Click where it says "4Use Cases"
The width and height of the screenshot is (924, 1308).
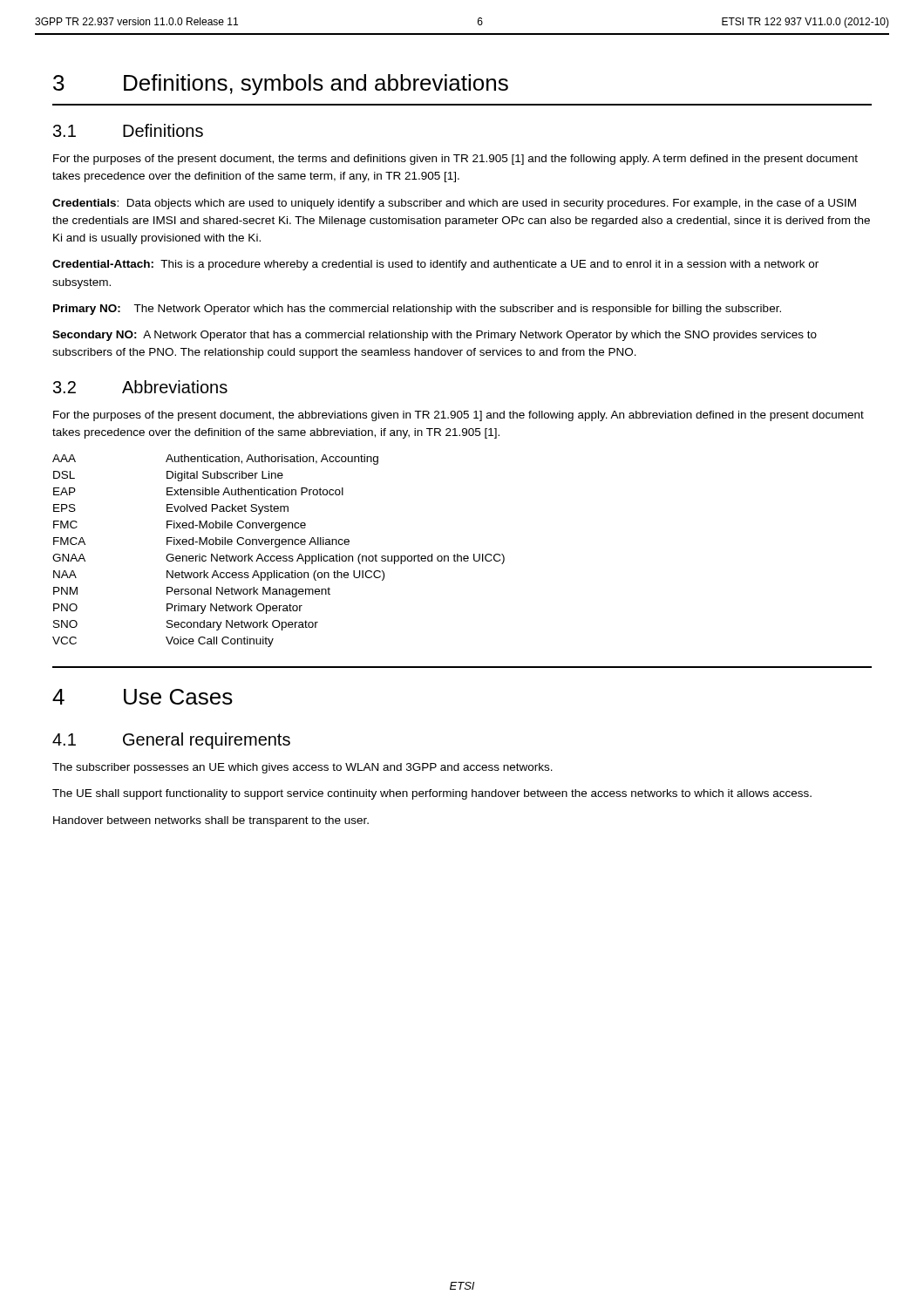(143, 697)
